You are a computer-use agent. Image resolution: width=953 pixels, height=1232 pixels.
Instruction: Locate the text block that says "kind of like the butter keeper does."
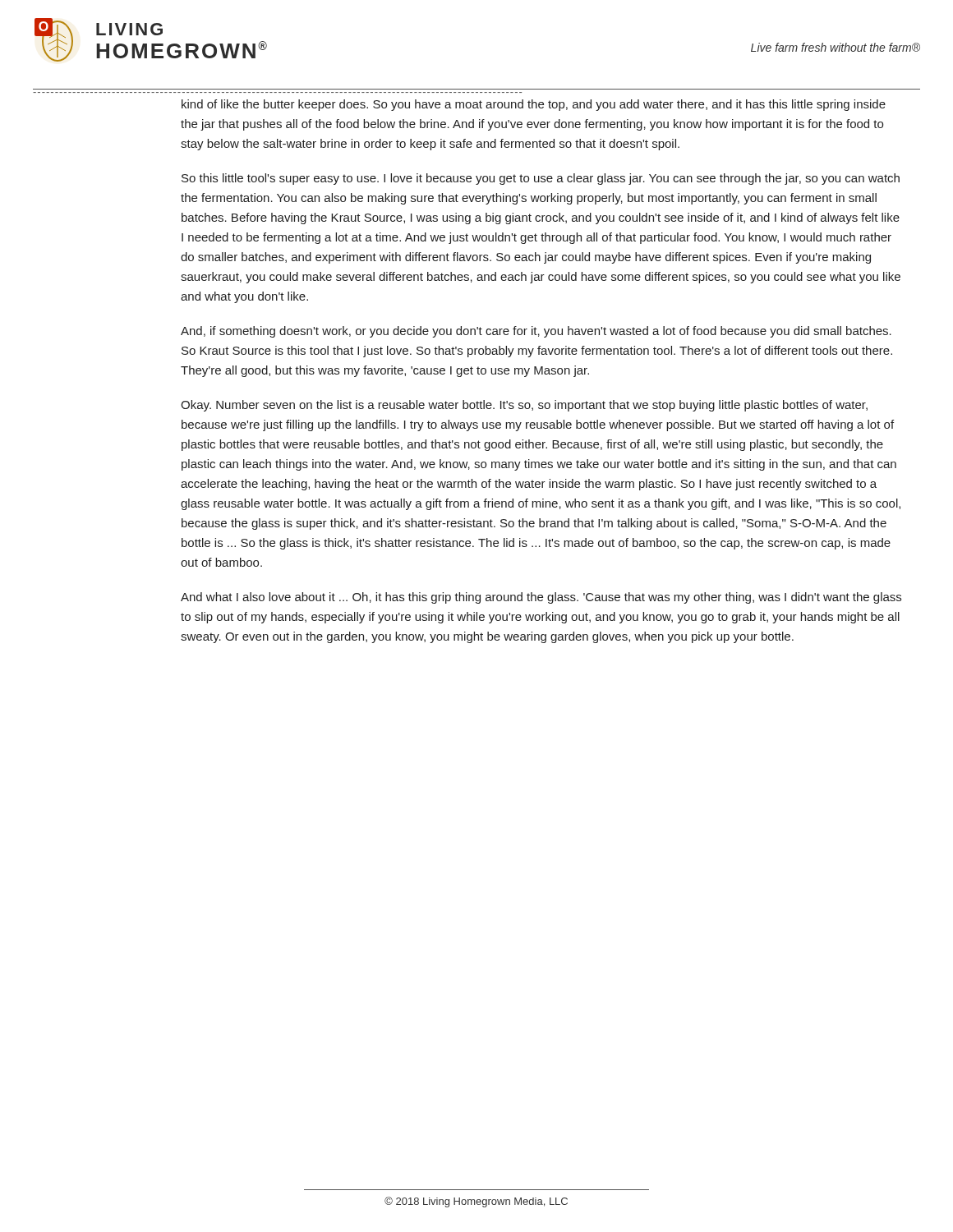[x=542, y=124]
